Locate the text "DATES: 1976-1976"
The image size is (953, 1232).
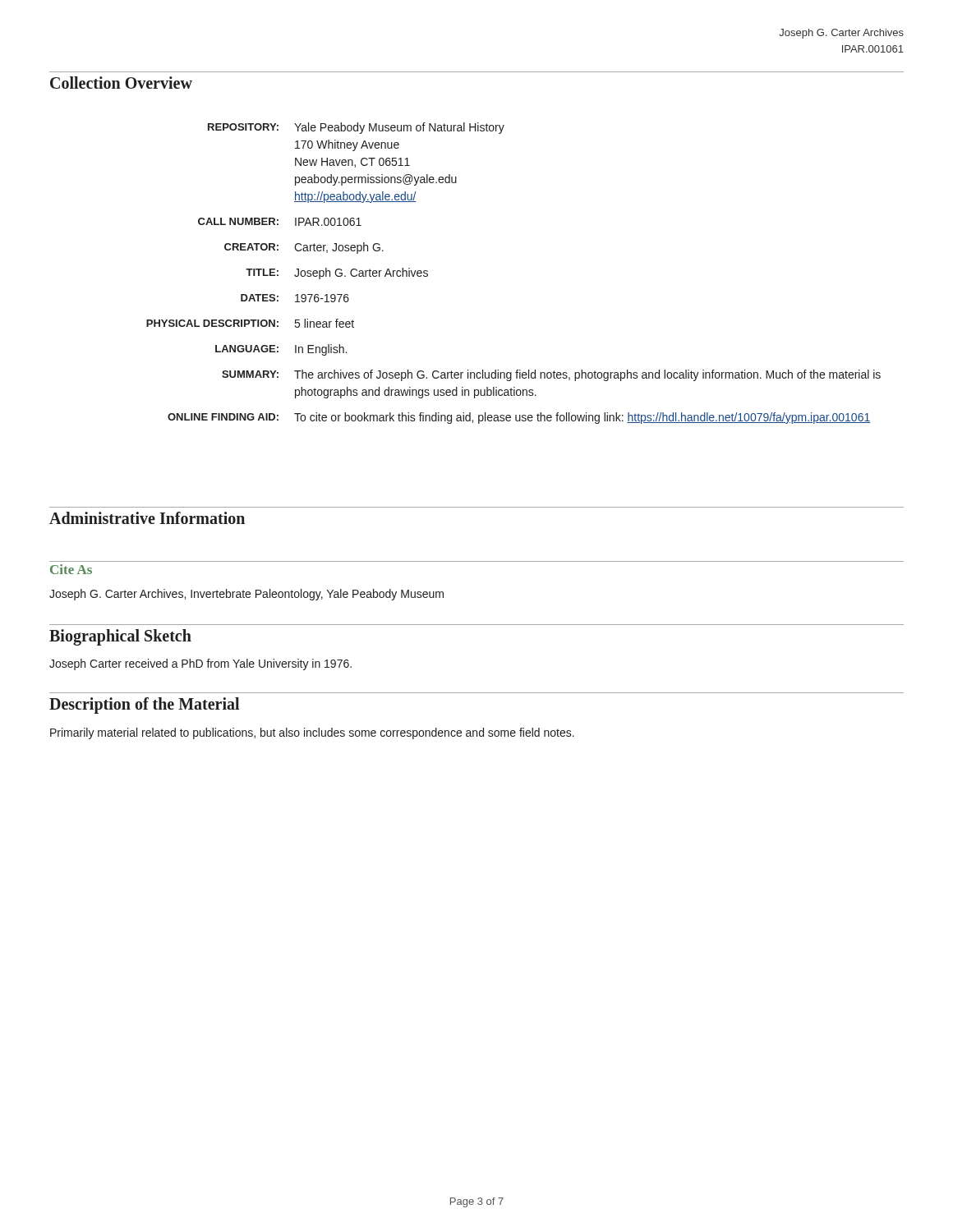(295, 298)
